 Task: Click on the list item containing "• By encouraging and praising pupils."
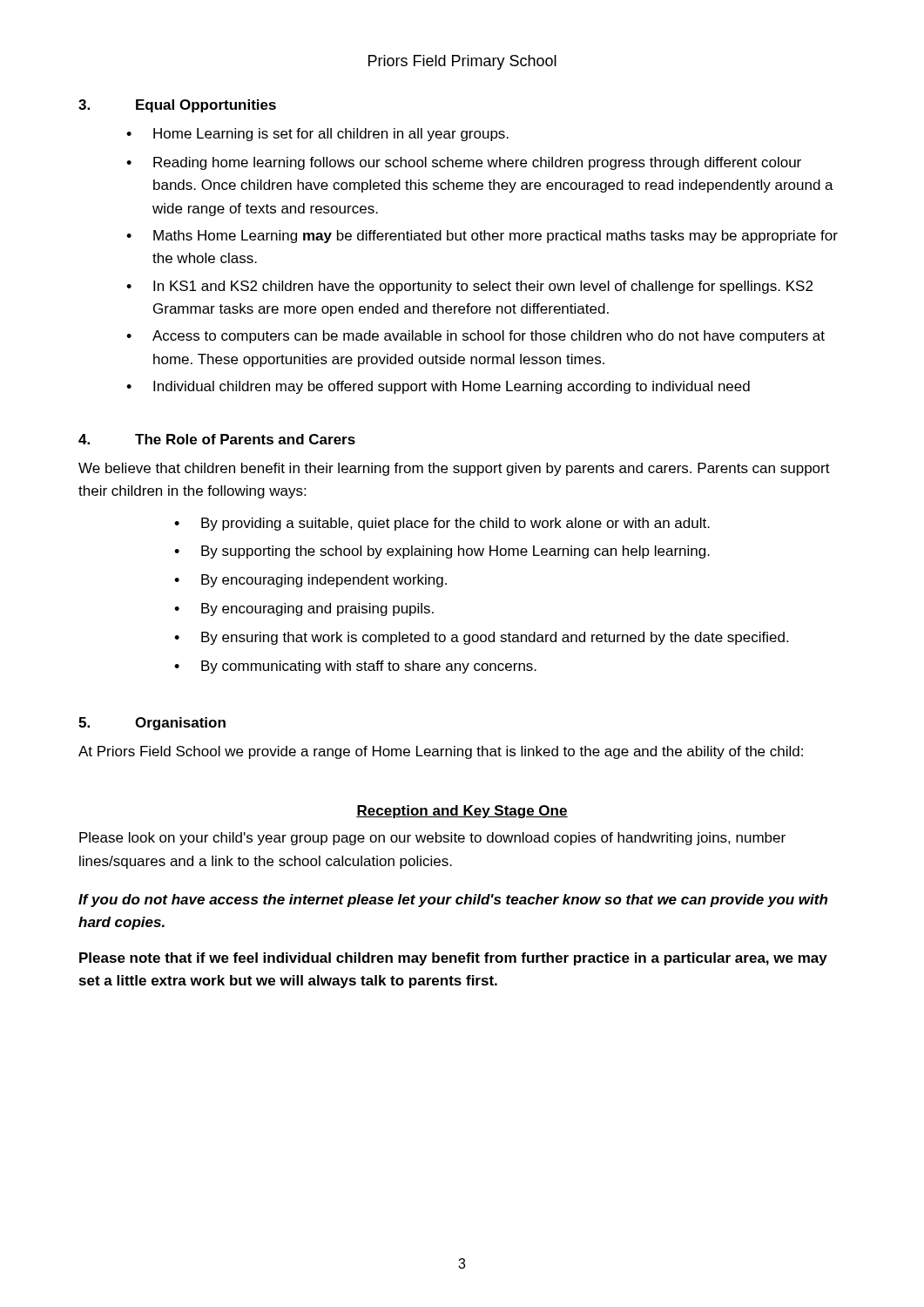point(304,609)
